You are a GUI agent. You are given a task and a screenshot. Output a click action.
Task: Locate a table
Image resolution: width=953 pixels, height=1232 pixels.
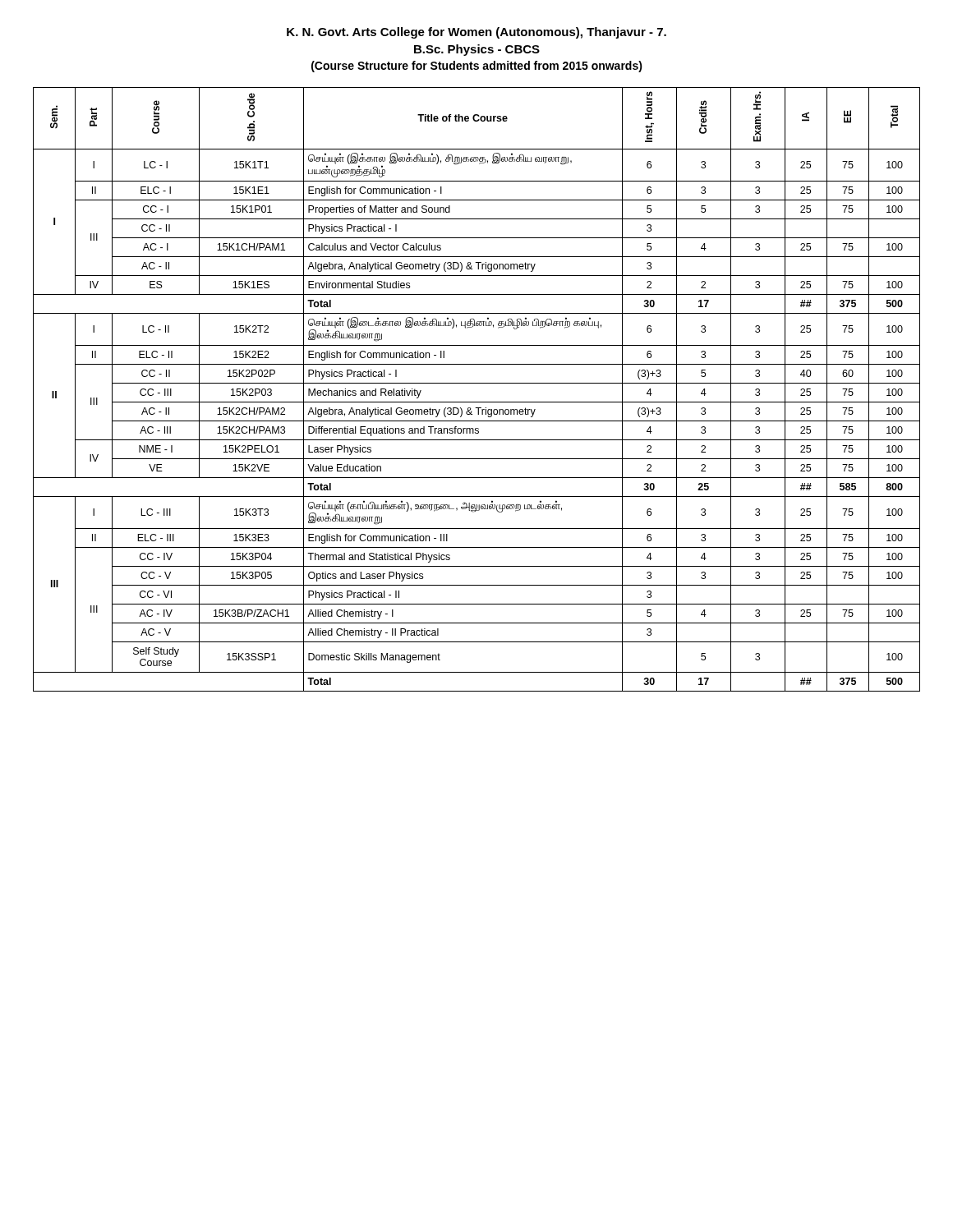476,389
